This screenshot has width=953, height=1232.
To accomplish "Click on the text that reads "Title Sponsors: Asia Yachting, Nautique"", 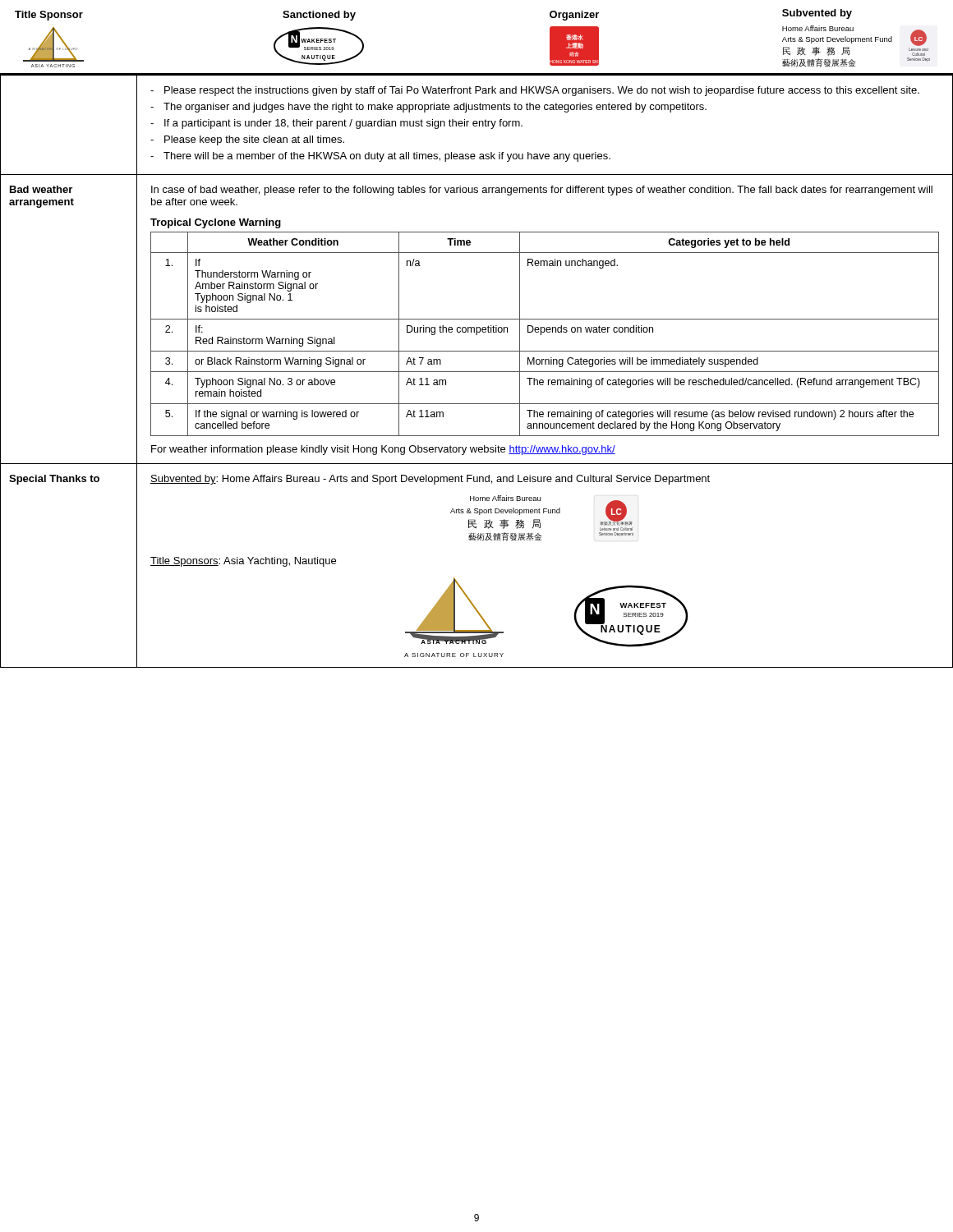I will pyautogui.click(x=243, y=561).
